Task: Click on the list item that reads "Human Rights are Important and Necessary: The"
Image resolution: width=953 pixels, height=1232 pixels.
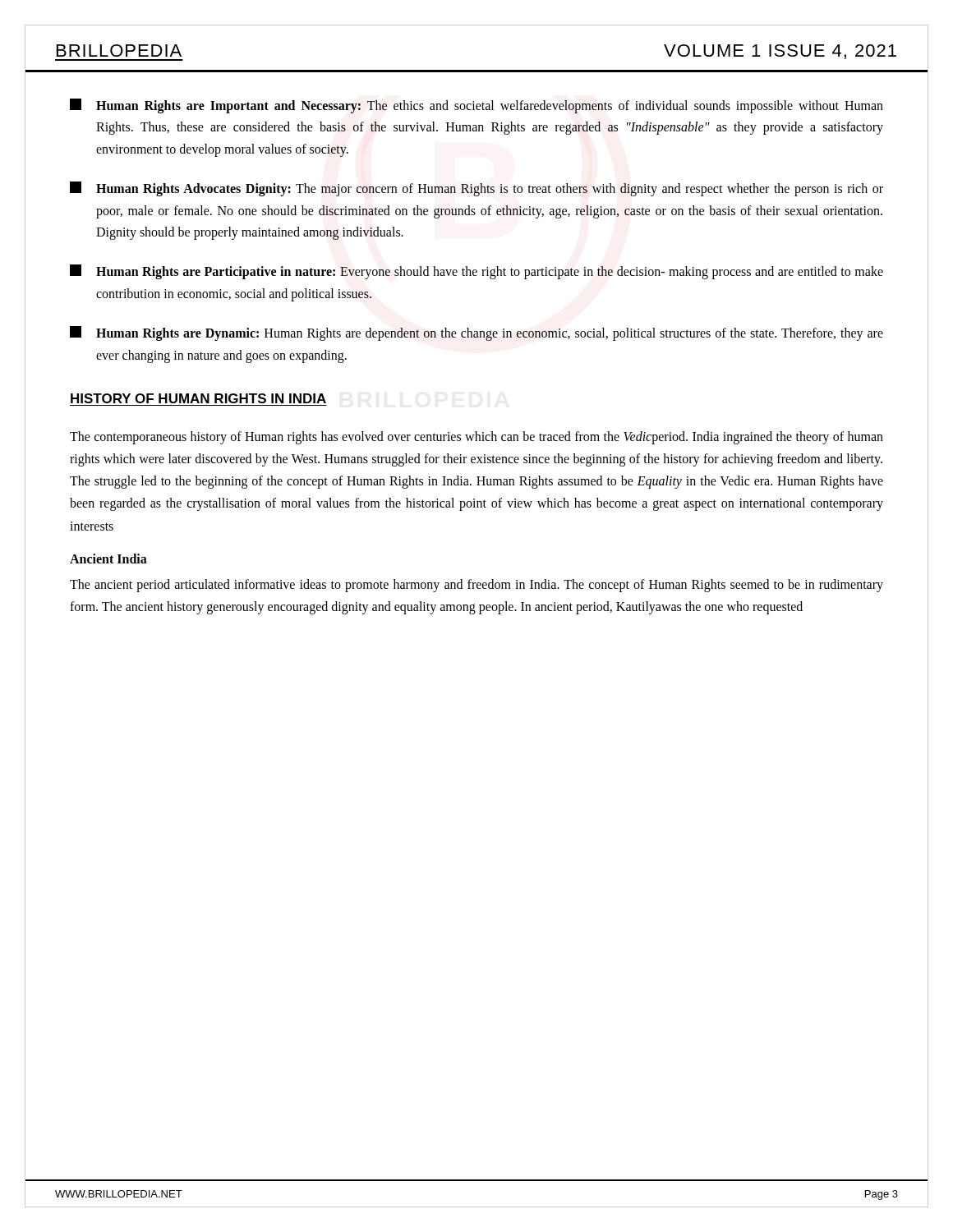Action: 476,128
